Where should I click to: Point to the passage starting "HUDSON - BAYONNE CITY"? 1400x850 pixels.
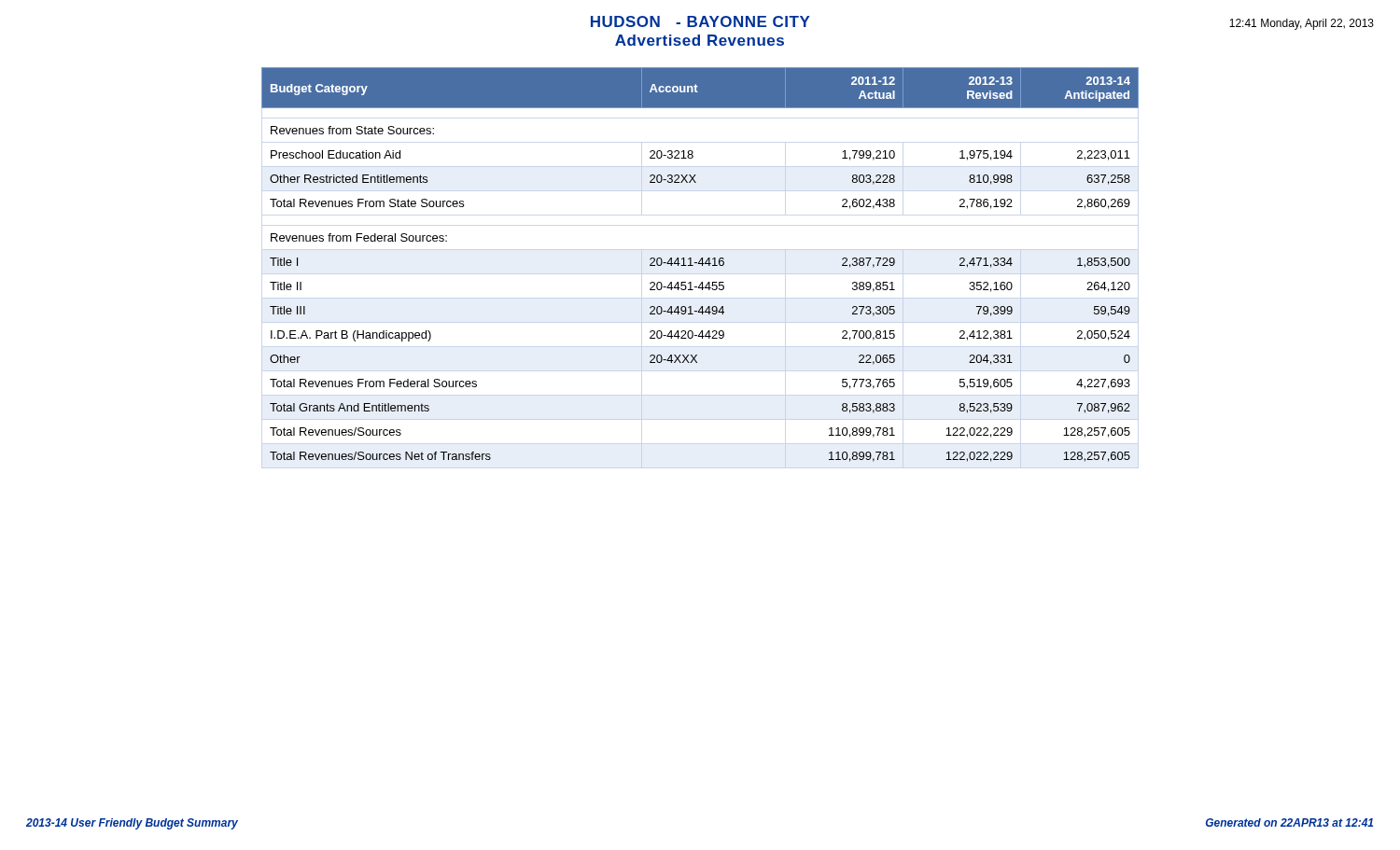[x=700, y=32]
